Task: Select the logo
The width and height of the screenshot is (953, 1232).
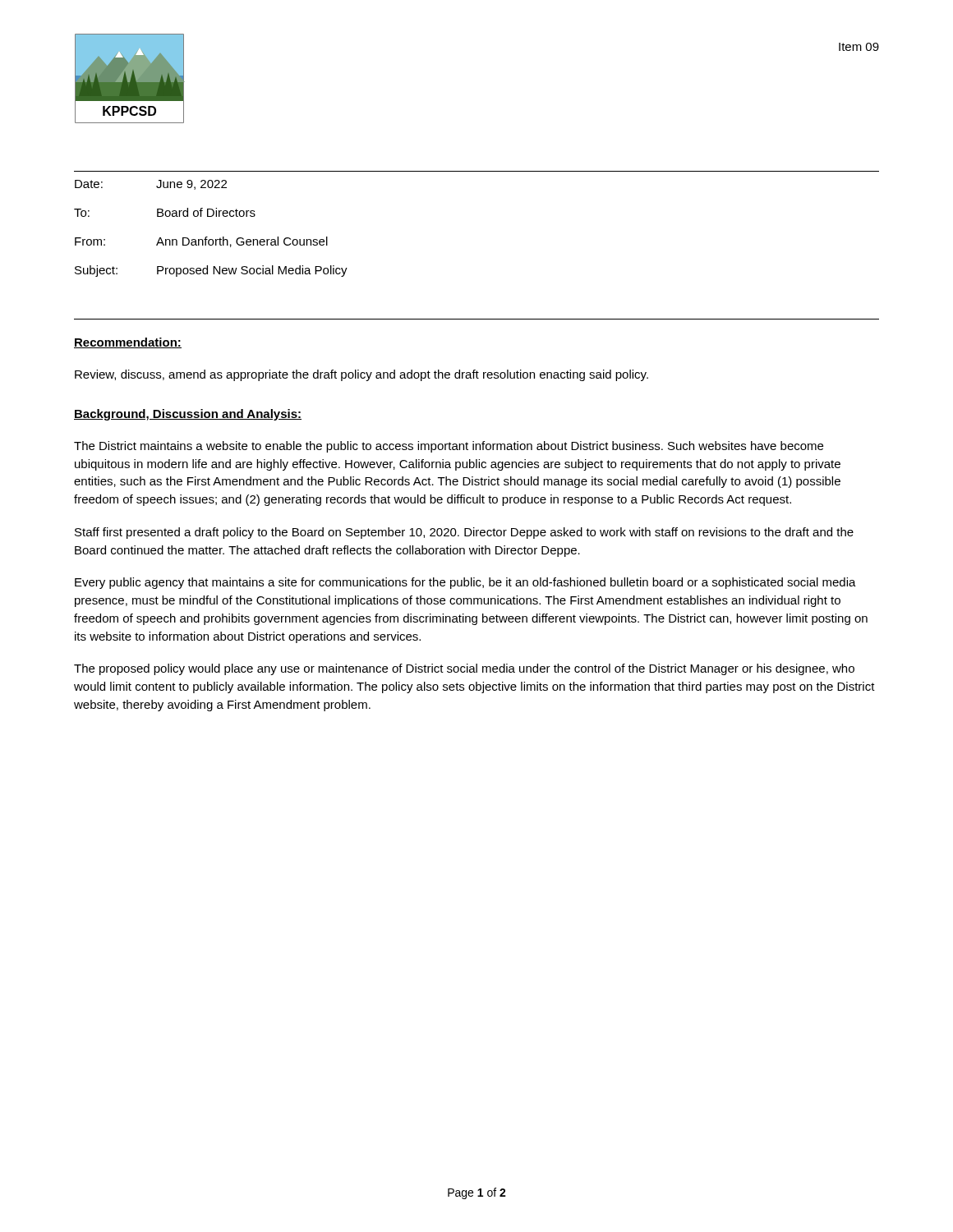Action: click(129, 79)
